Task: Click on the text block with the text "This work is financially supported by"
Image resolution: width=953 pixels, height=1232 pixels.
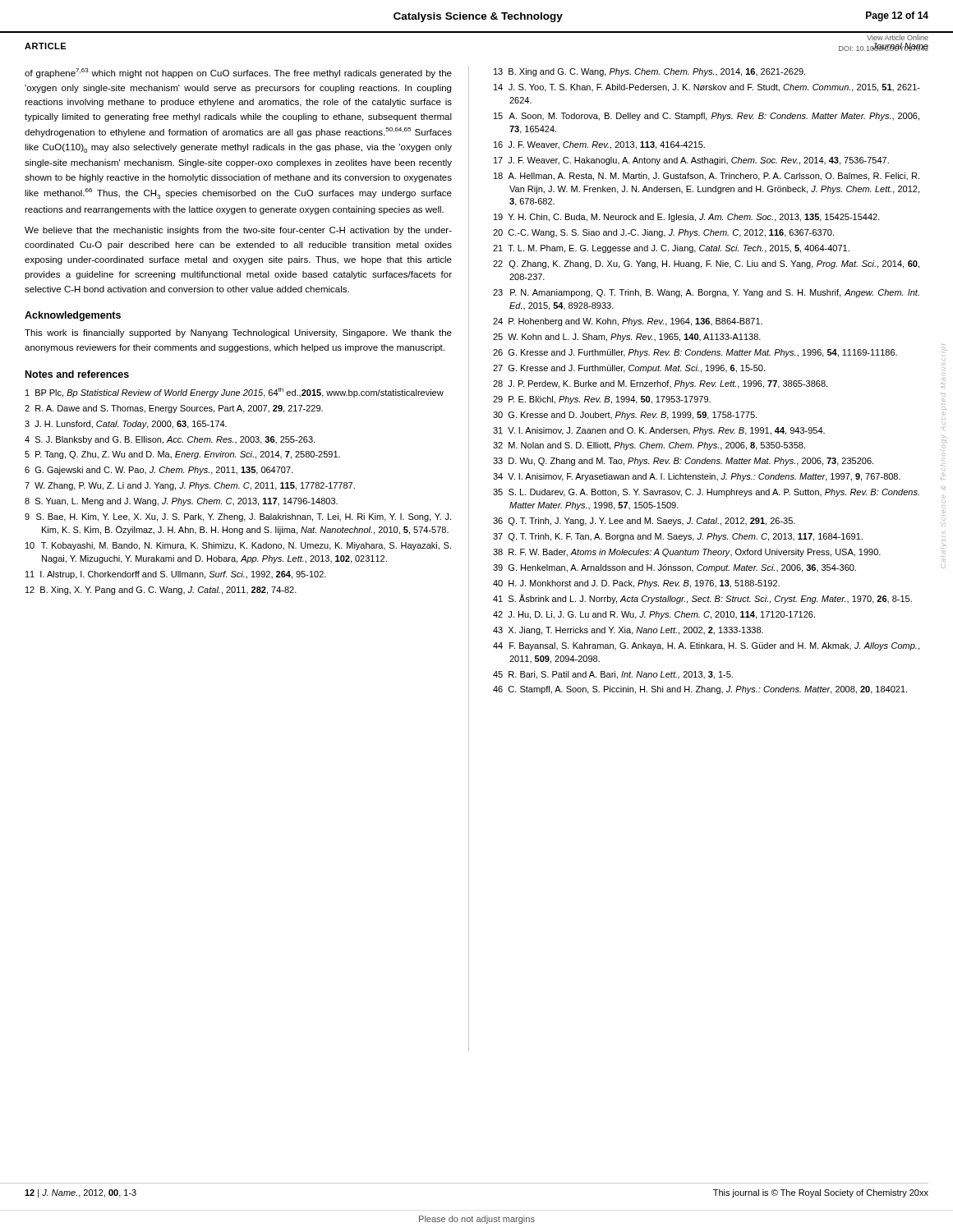Action: pyautogui.click(x=238, y=340)
